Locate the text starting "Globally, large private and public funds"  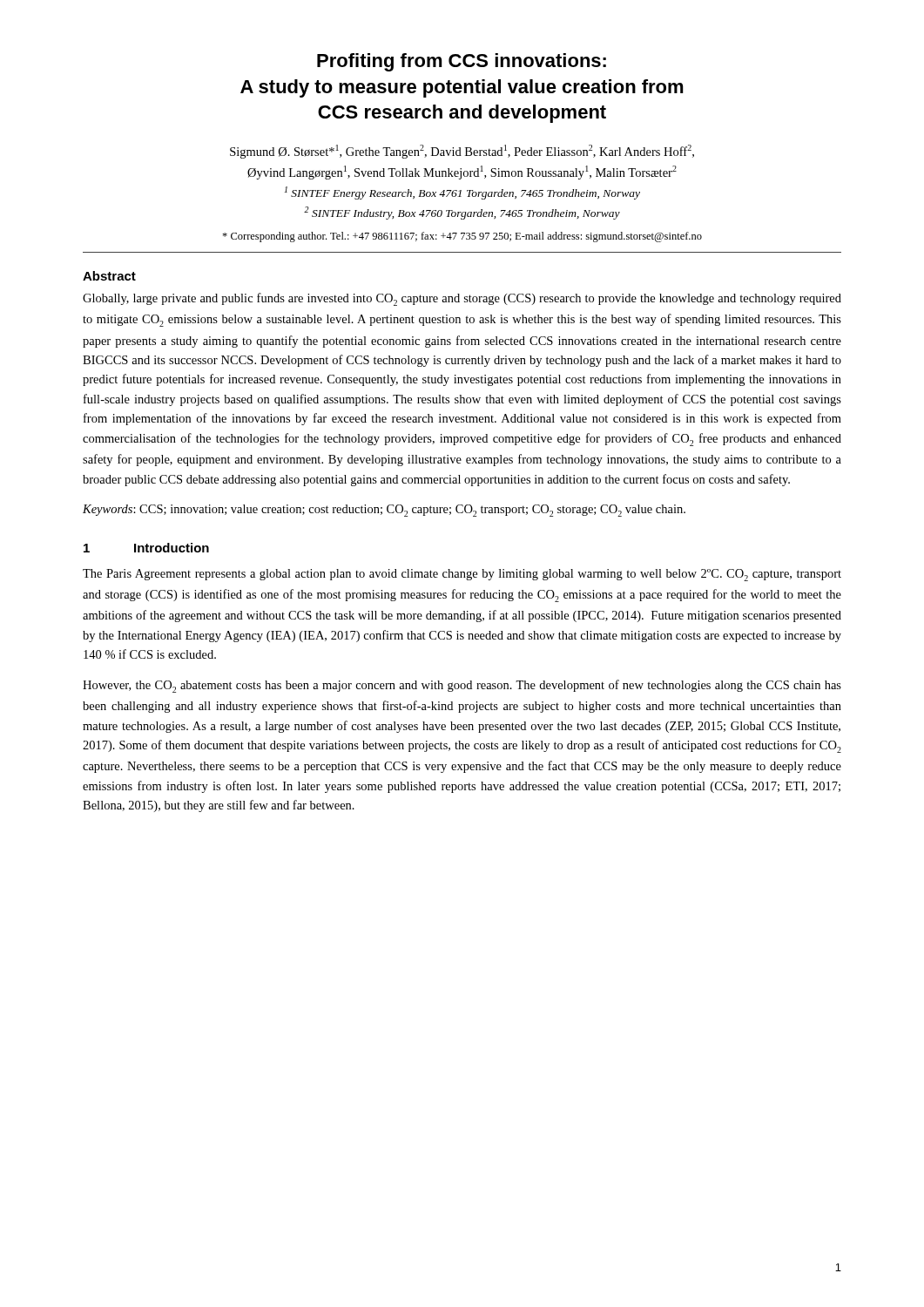click(x=462, y=388)
